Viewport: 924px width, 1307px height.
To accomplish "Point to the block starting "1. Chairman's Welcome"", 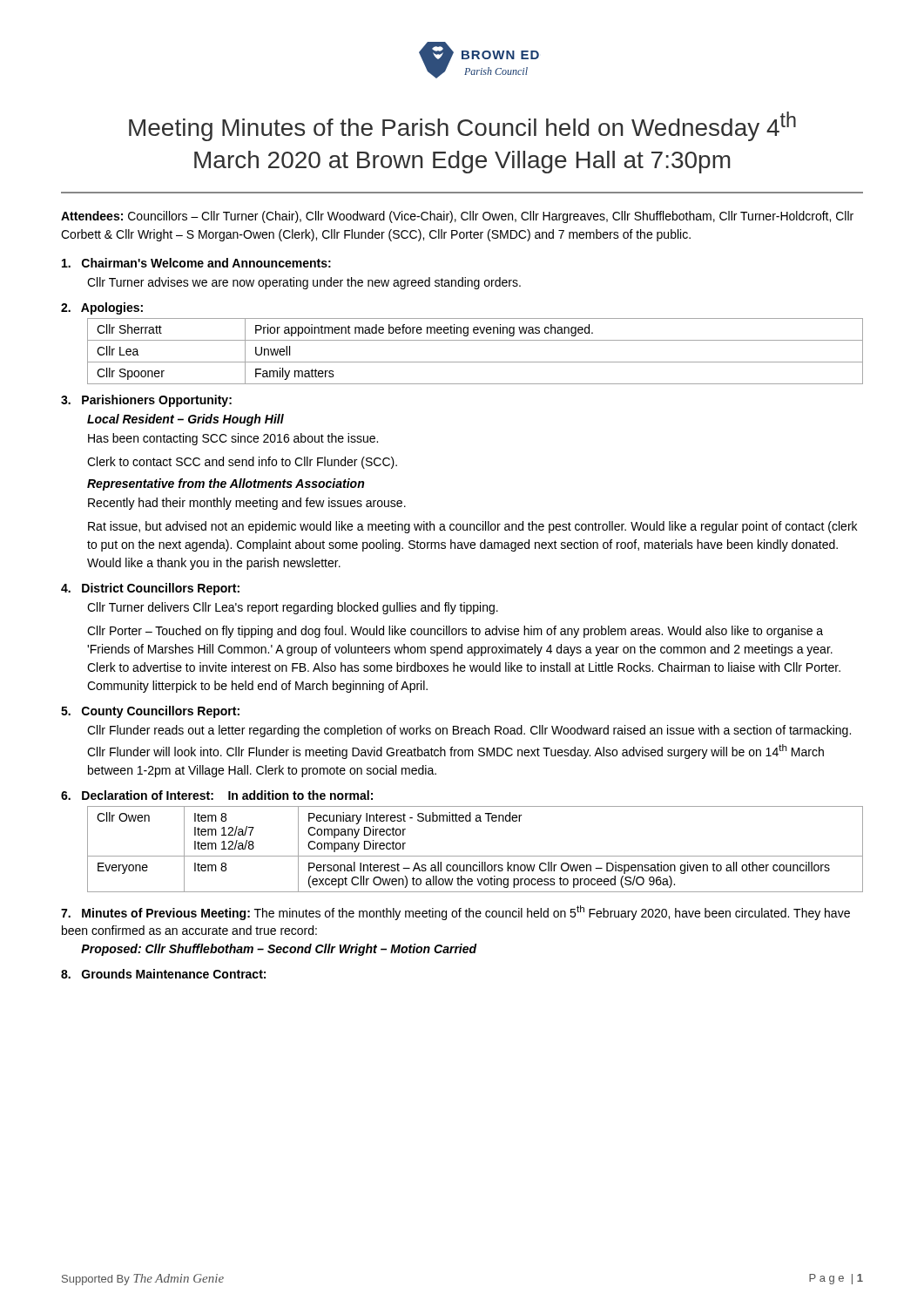I will [x=196, y=263].
